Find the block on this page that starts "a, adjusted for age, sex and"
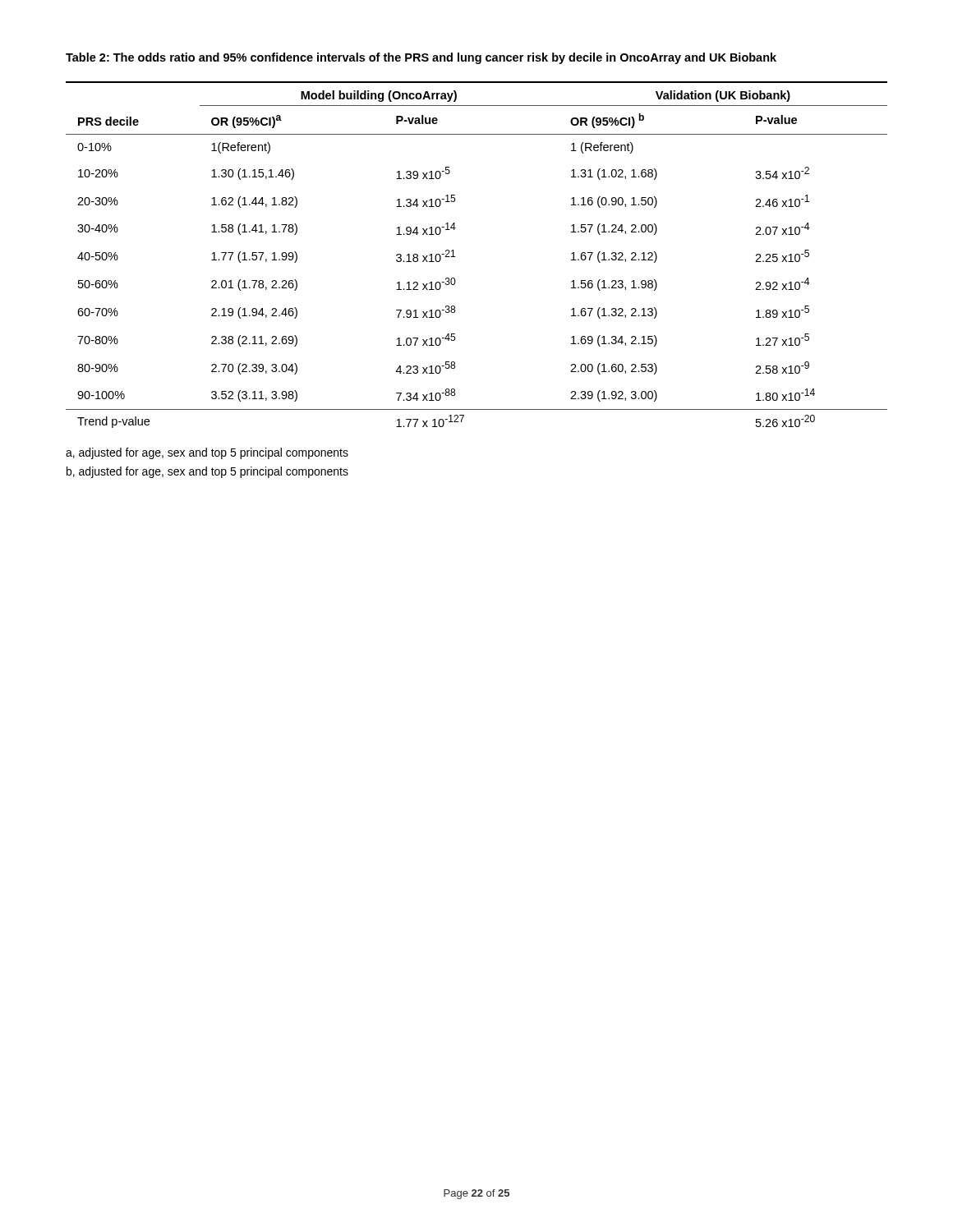 tap(207, 453)
